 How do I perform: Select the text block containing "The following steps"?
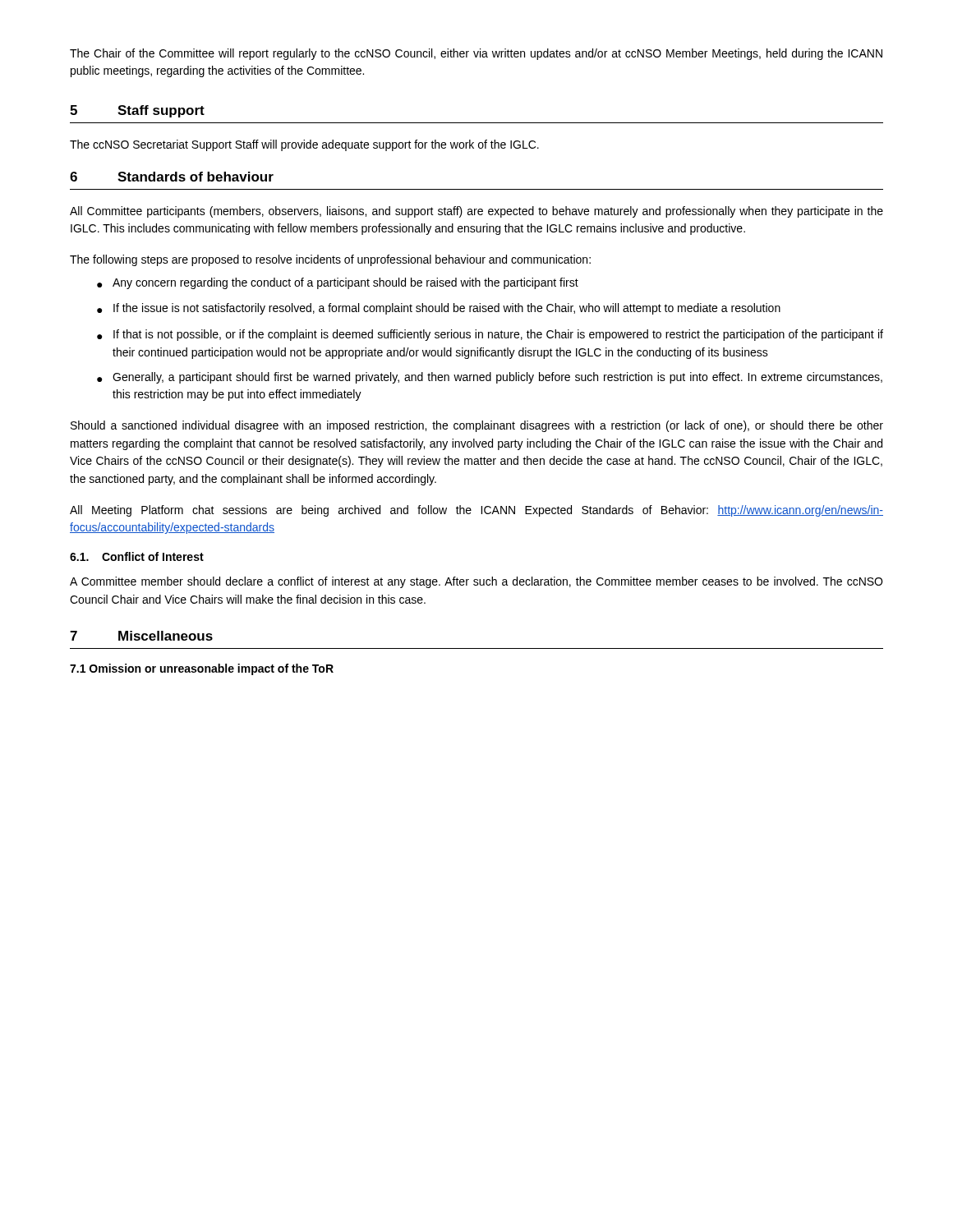[331, 260]
